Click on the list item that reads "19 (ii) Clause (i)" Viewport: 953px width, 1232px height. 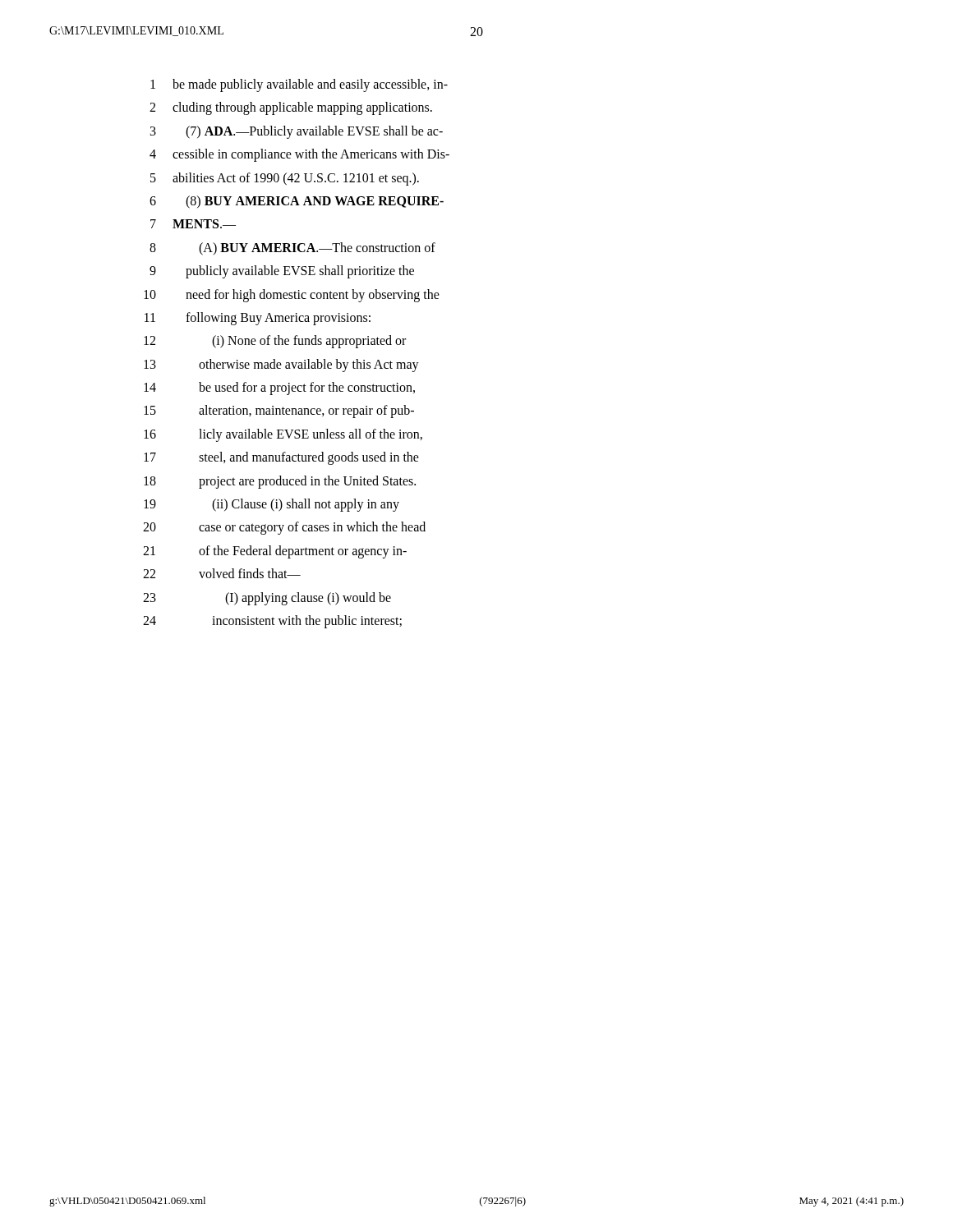[272, 505]
